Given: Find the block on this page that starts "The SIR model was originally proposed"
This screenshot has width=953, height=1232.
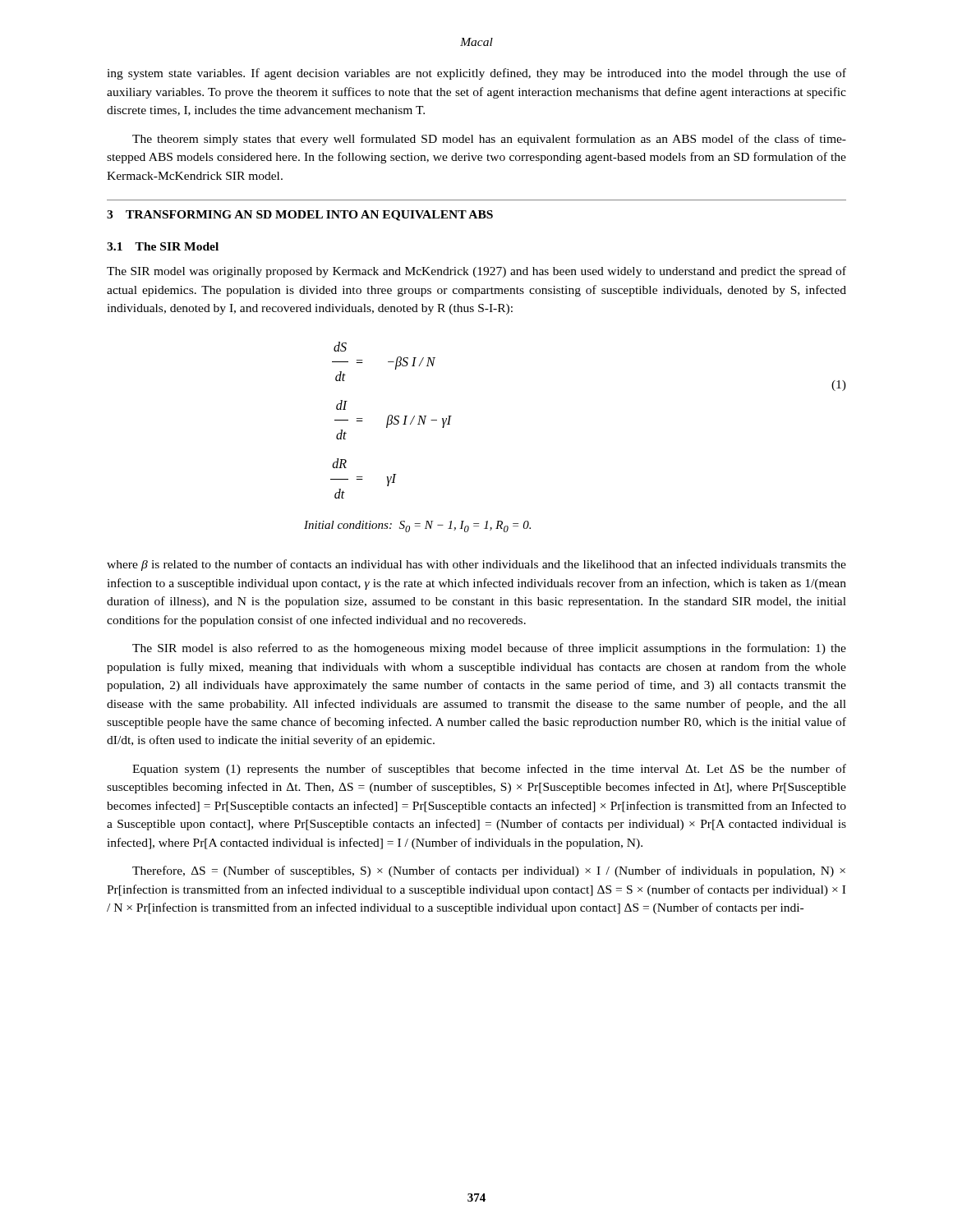Looking at the screenshot, I should pos(476,290).
